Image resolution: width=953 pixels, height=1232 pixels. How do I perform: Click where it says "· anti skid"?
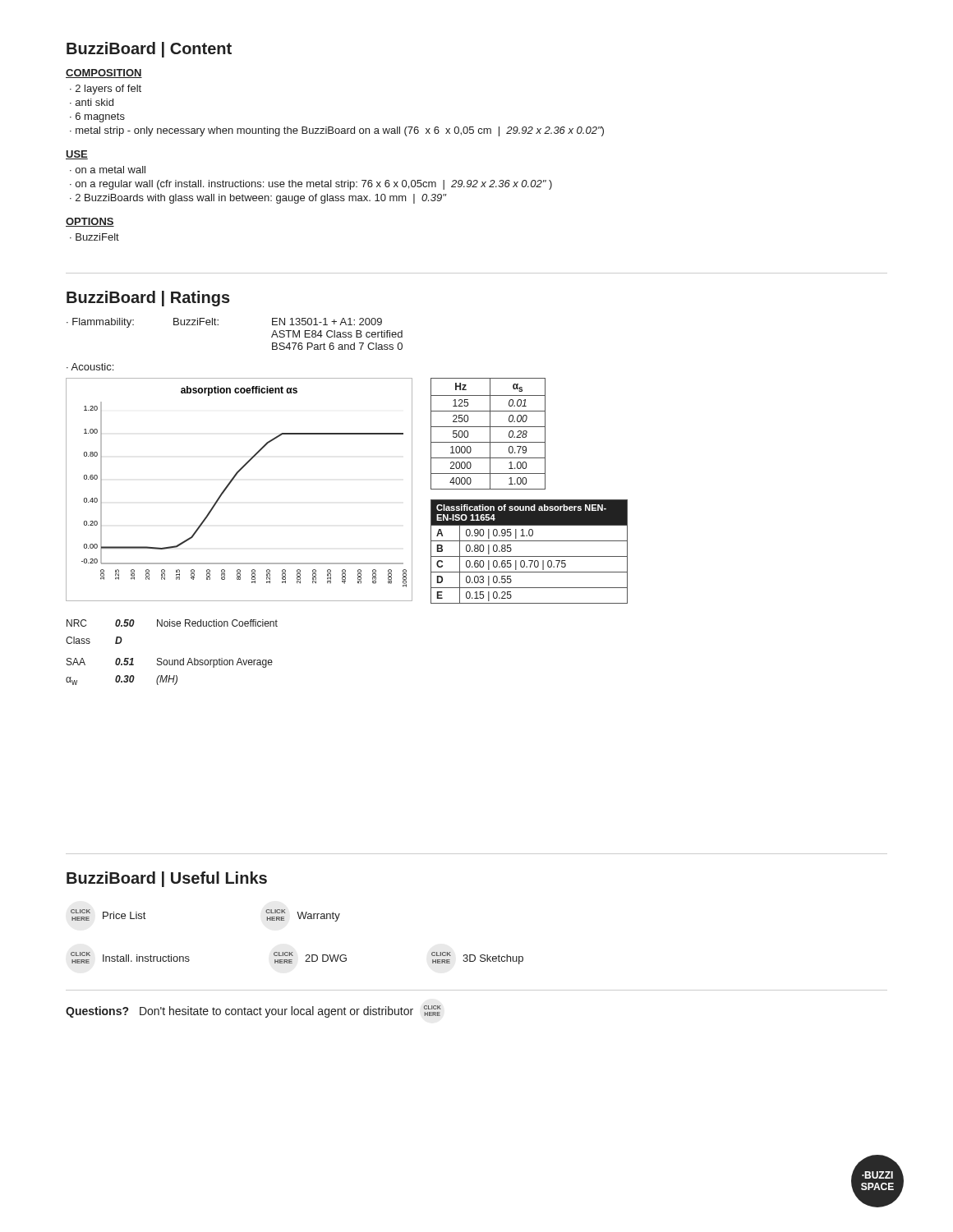tap(92, 102)
